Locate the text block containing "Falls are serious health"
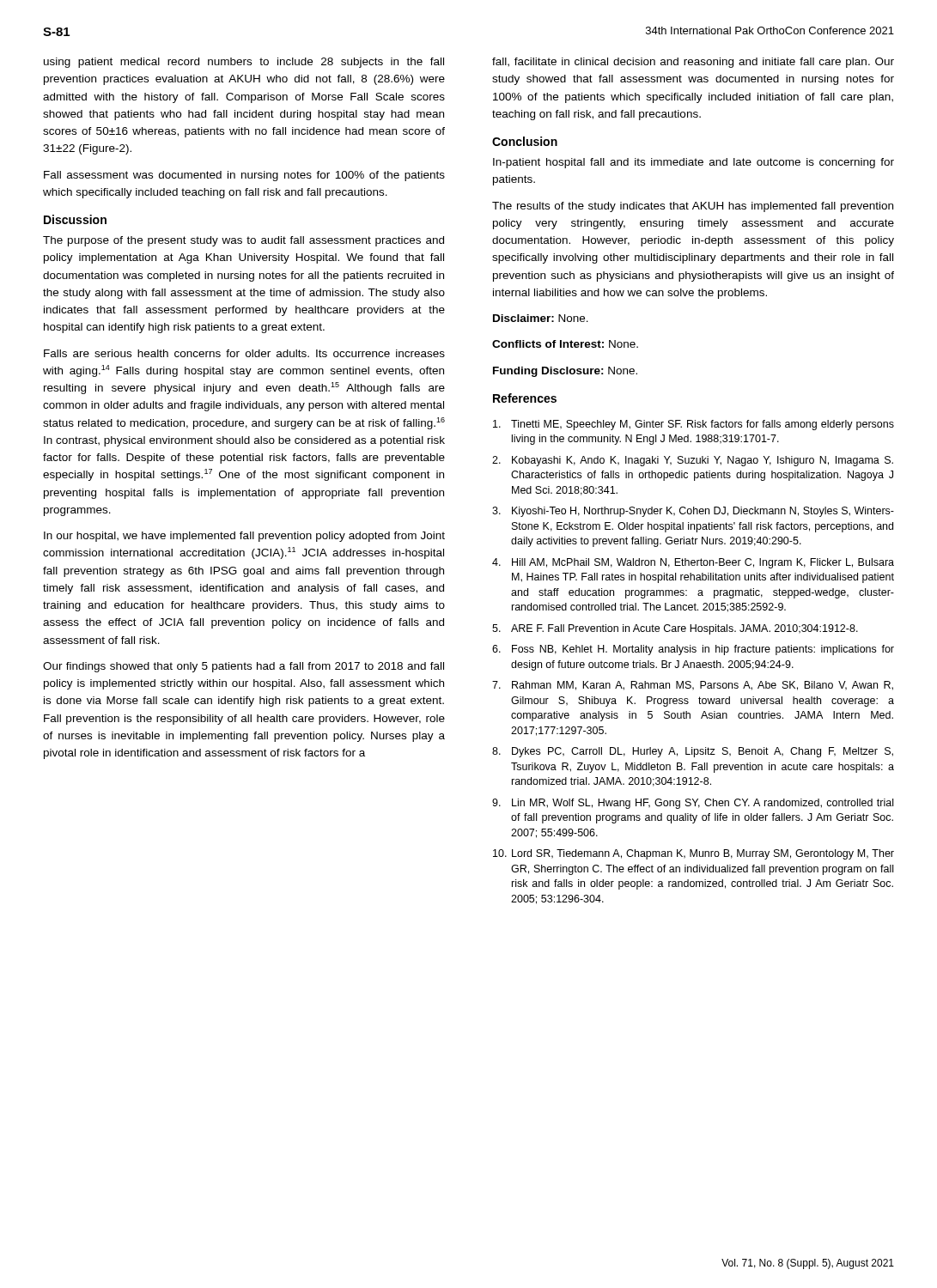 click(x=244, y=432)
